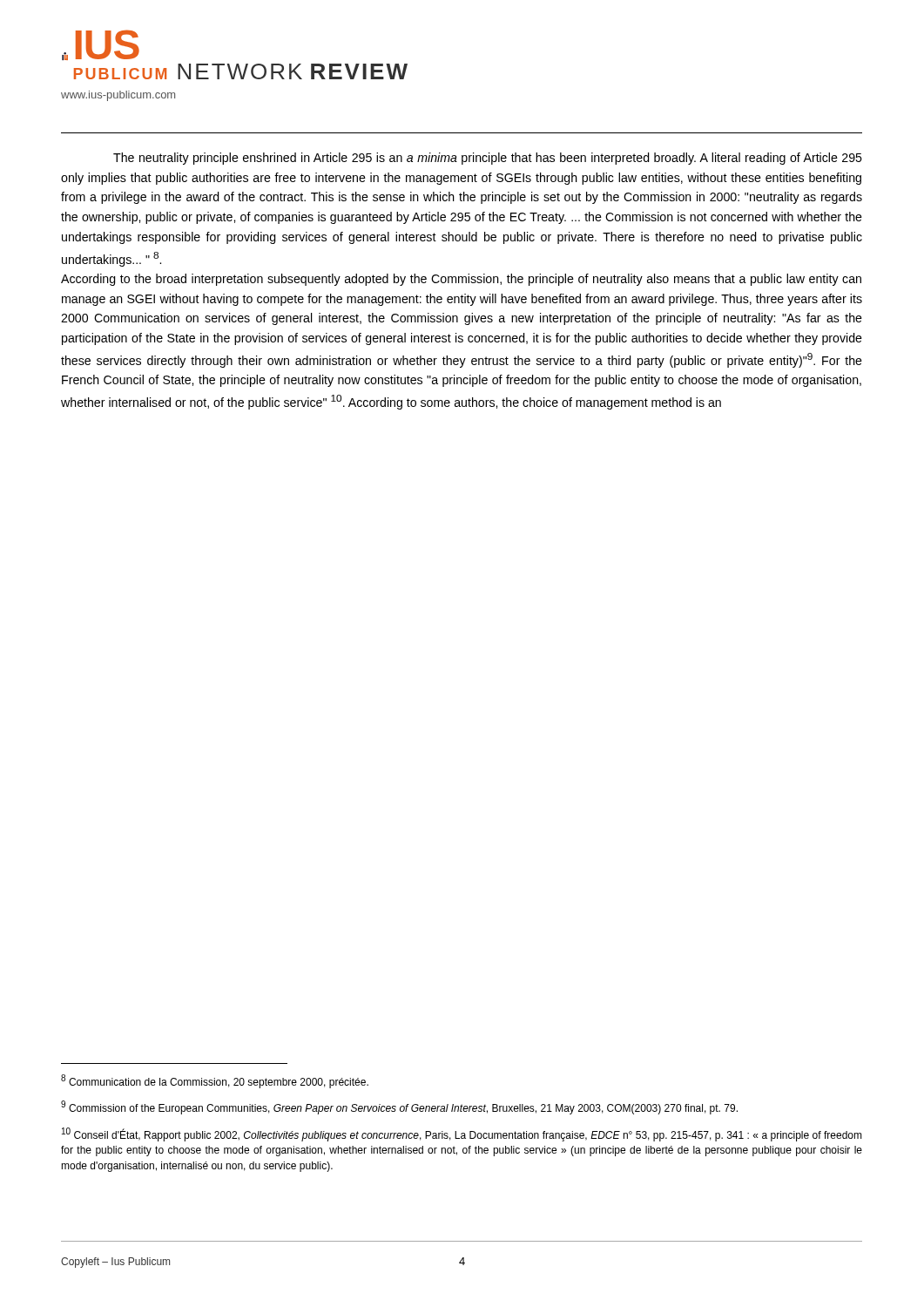Select the logo
The height and width of the screenshot is (1307, 924).
click(235, 64)
